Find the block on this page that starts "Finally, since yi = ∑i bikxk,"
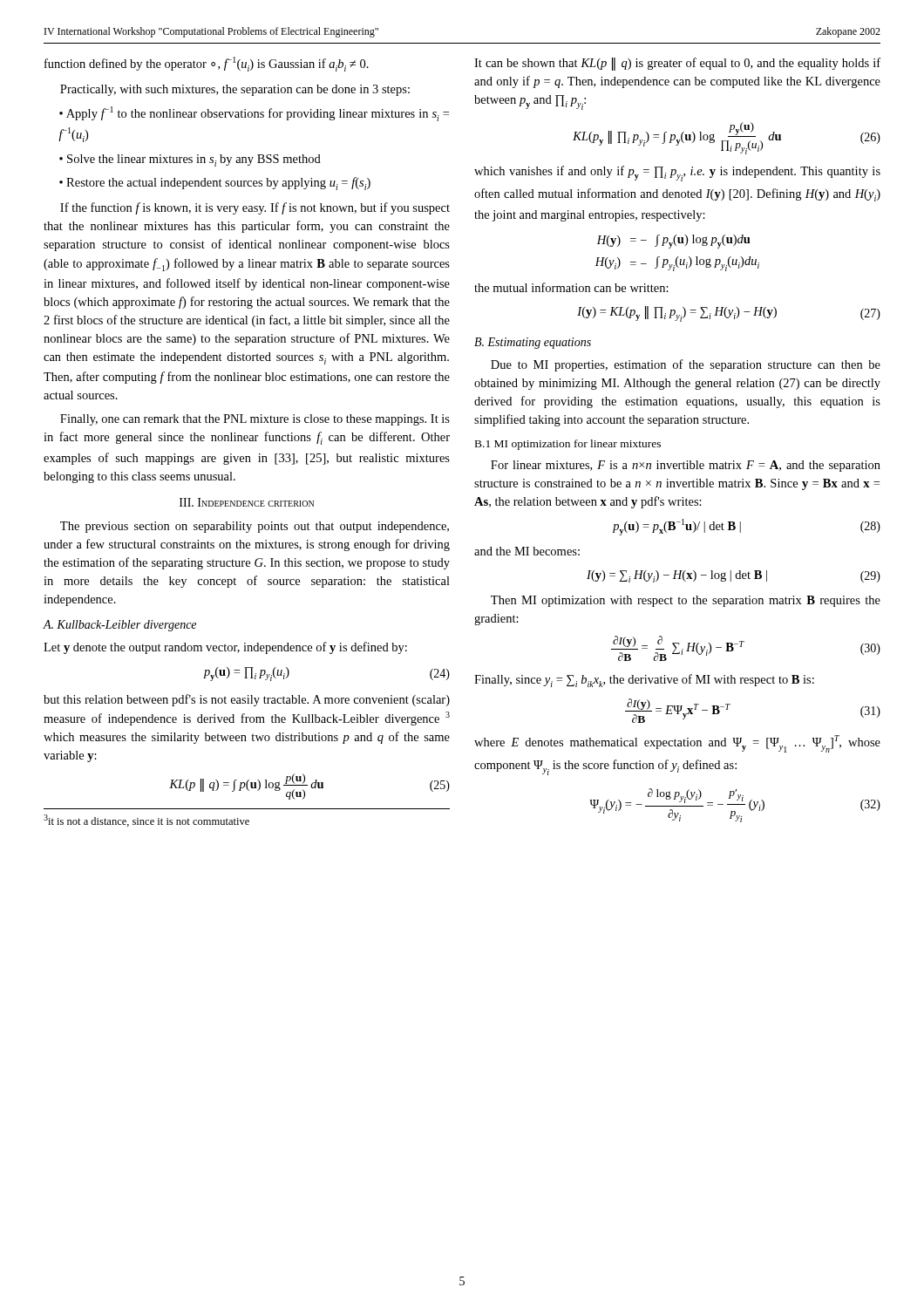Viewport: 924px width, 1308px height. click(677, 680)
